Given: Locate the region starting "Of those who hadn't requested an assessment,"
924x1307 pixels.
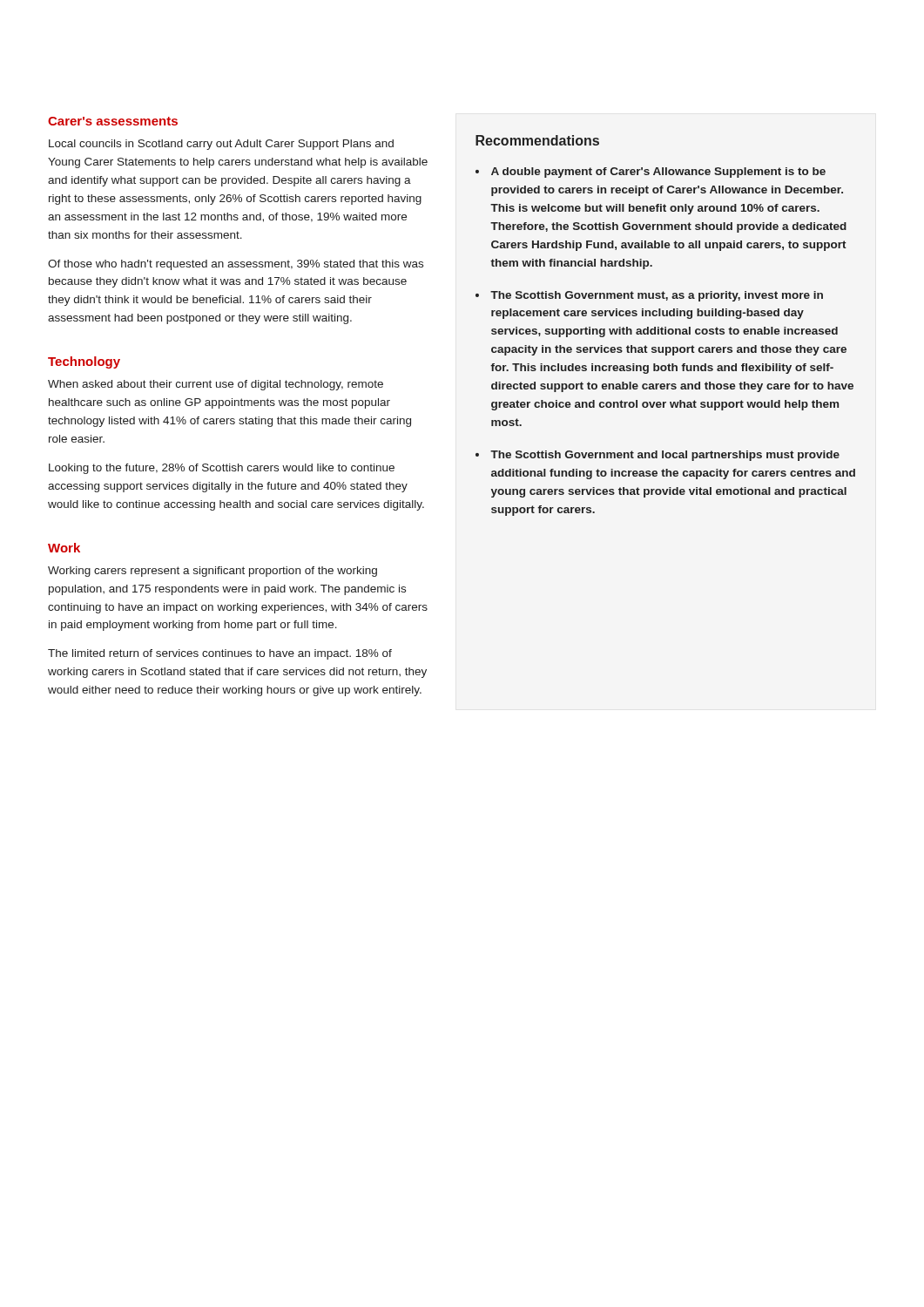Looking at the screenshot, I should click(238, 291).
